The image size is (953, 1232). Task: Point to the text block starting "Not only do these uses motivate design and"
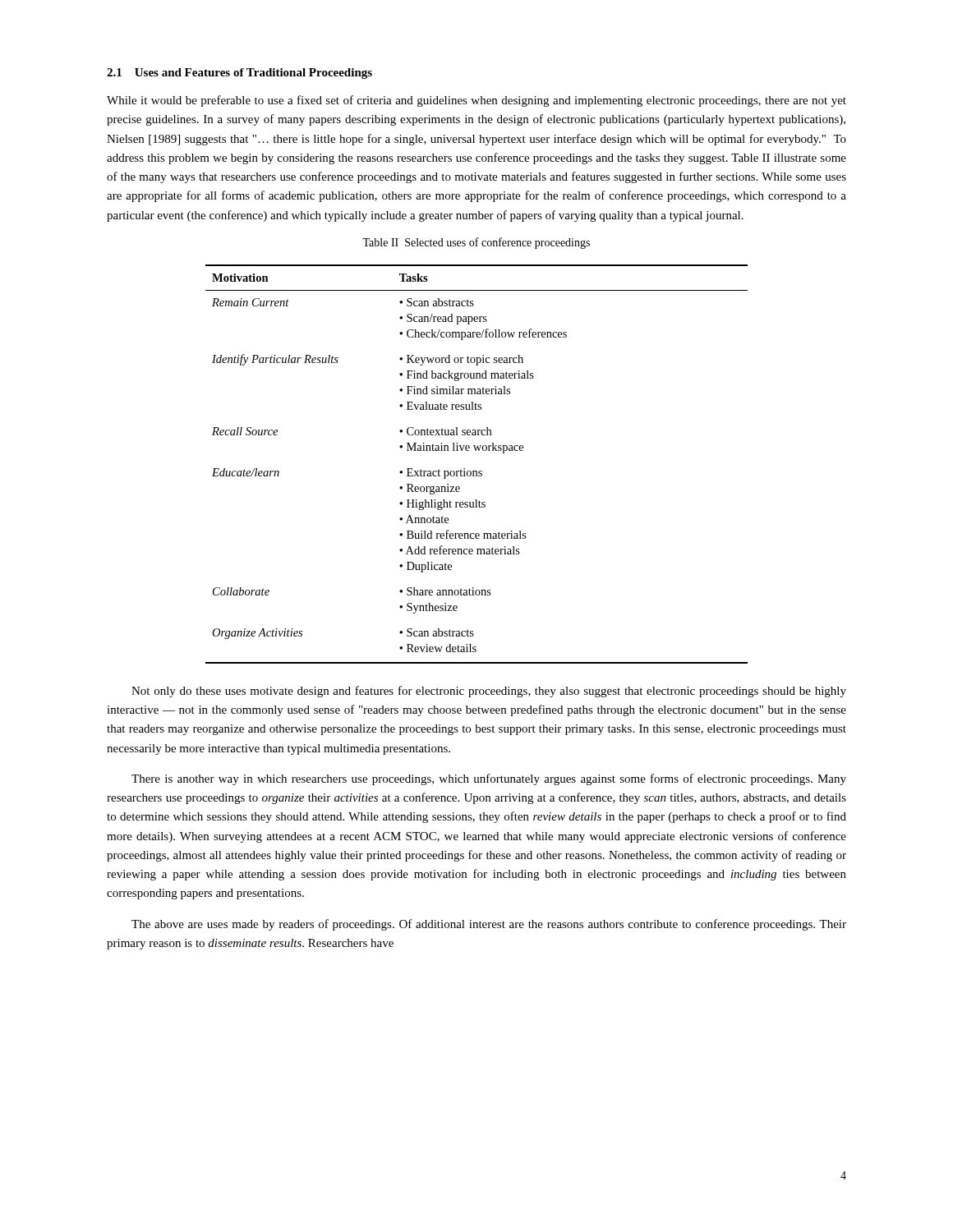(x=476, y=817)
